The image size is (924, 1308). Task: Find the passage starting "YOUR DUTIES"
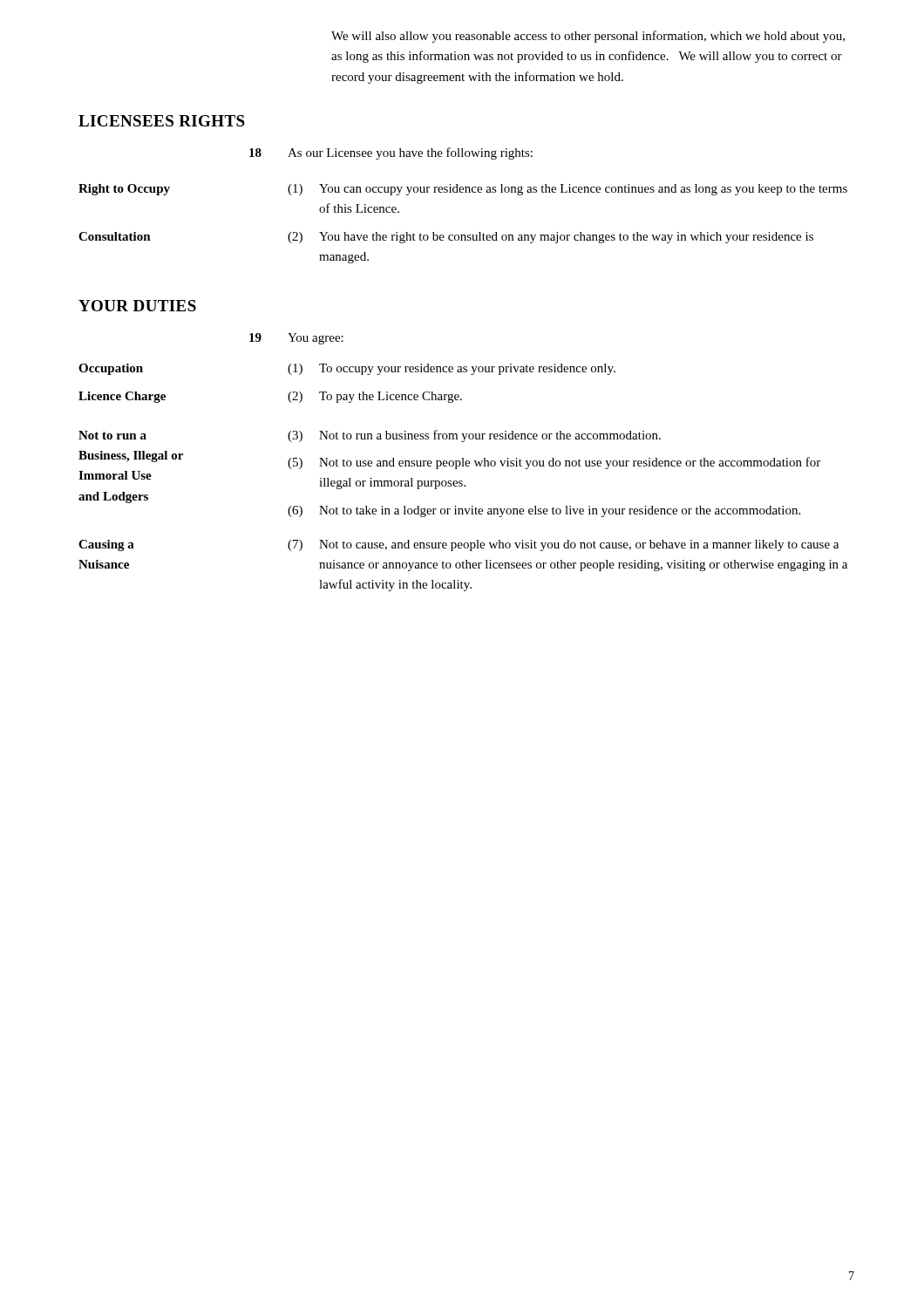click(138, 306)
